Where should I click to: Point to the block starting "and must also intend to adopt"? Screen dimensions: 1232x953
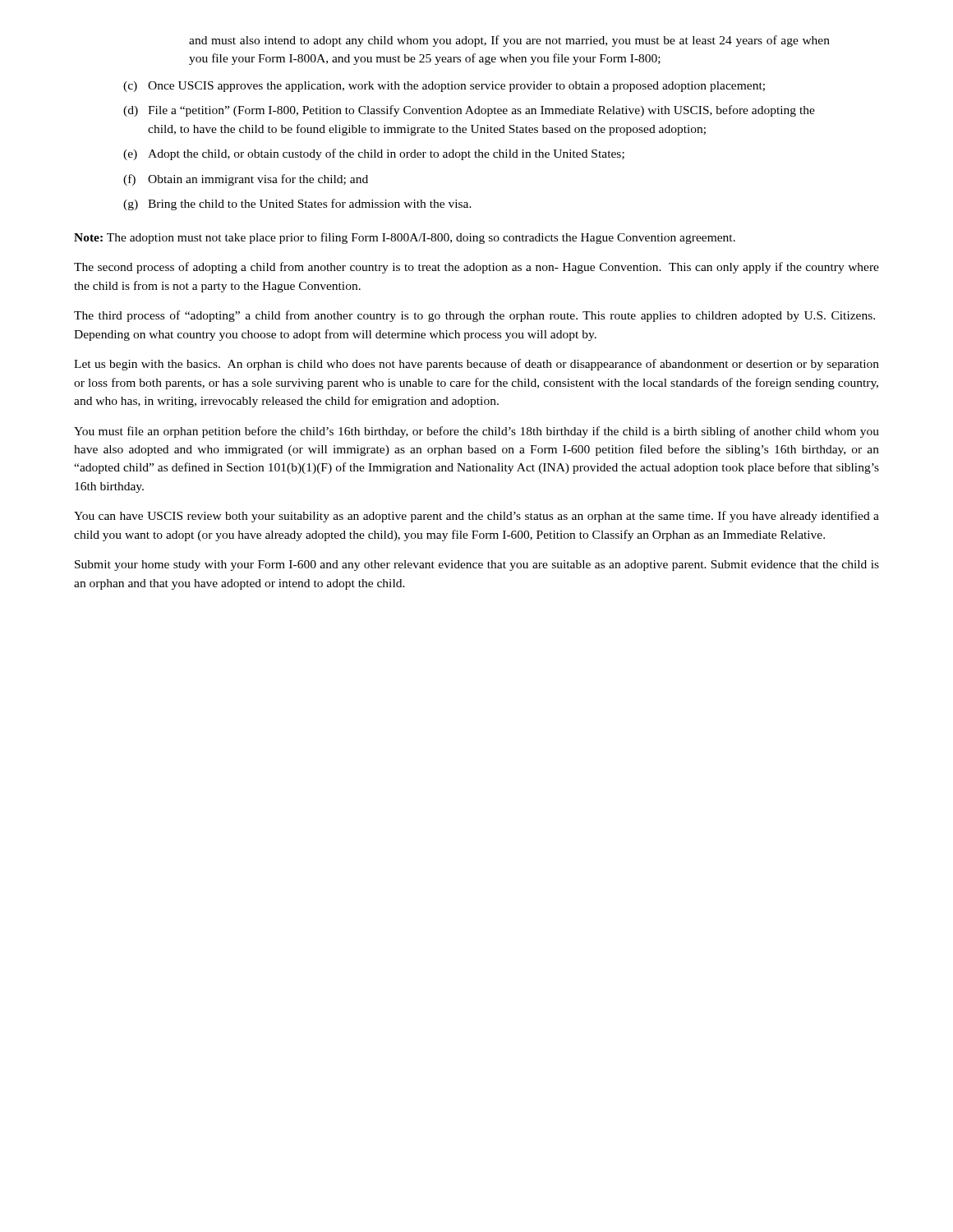point(509,49)
